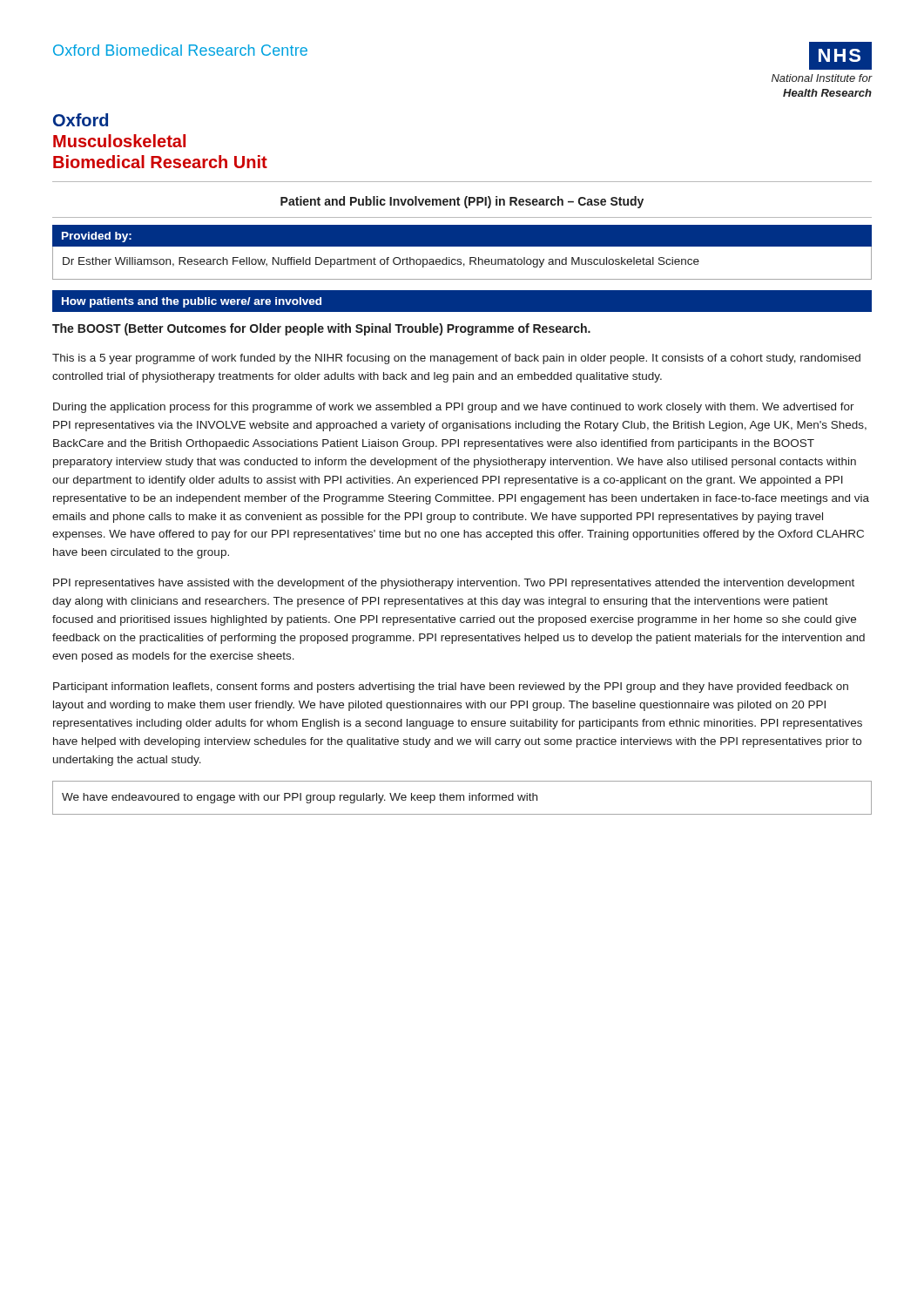
Task: Locate the block of text that opens with "PPI representatives have assisted with"
Action: tap(462, 620)
